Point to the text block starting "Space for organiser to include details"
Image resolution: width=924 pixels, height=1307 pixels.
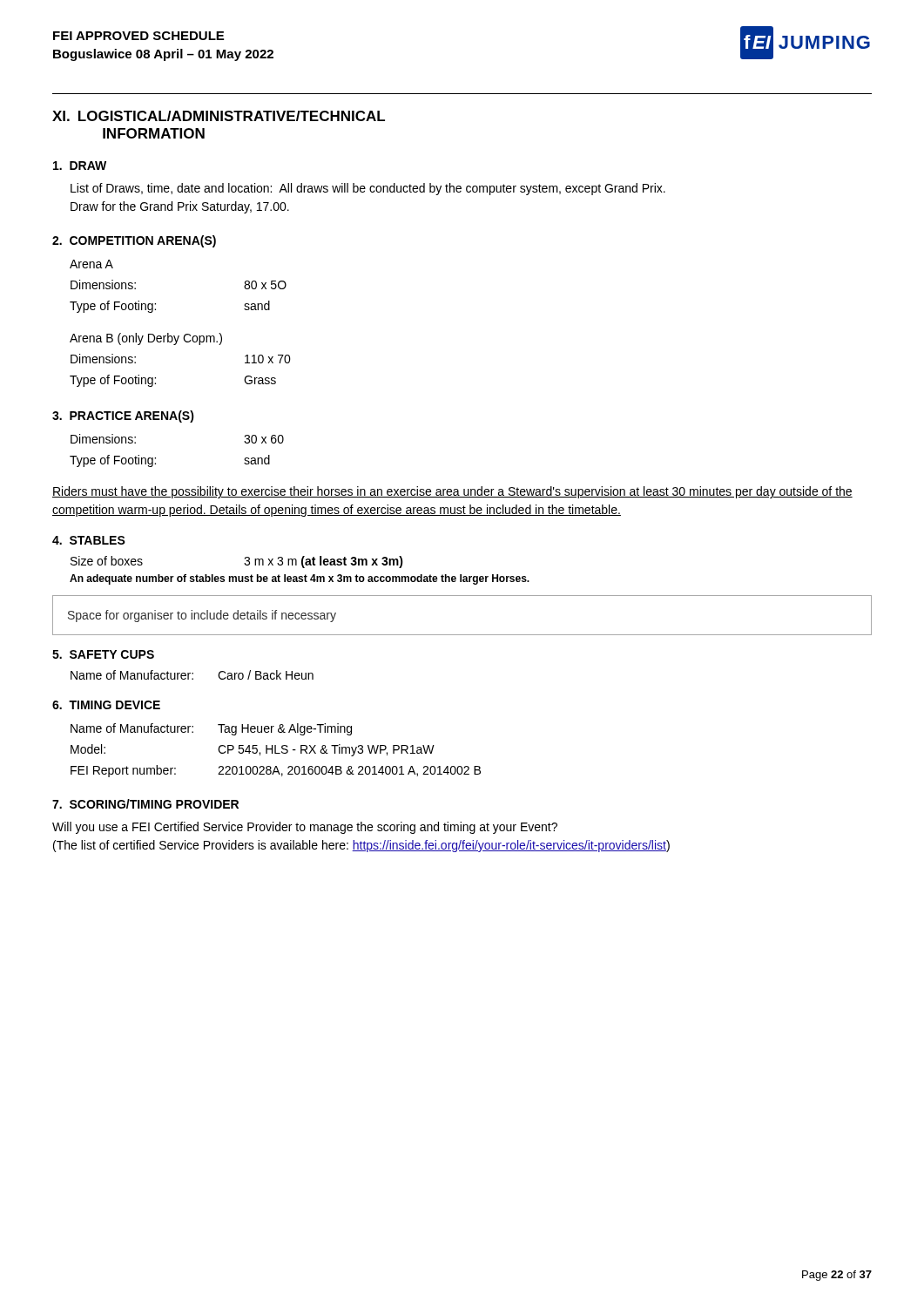click(x=202, y=615)
